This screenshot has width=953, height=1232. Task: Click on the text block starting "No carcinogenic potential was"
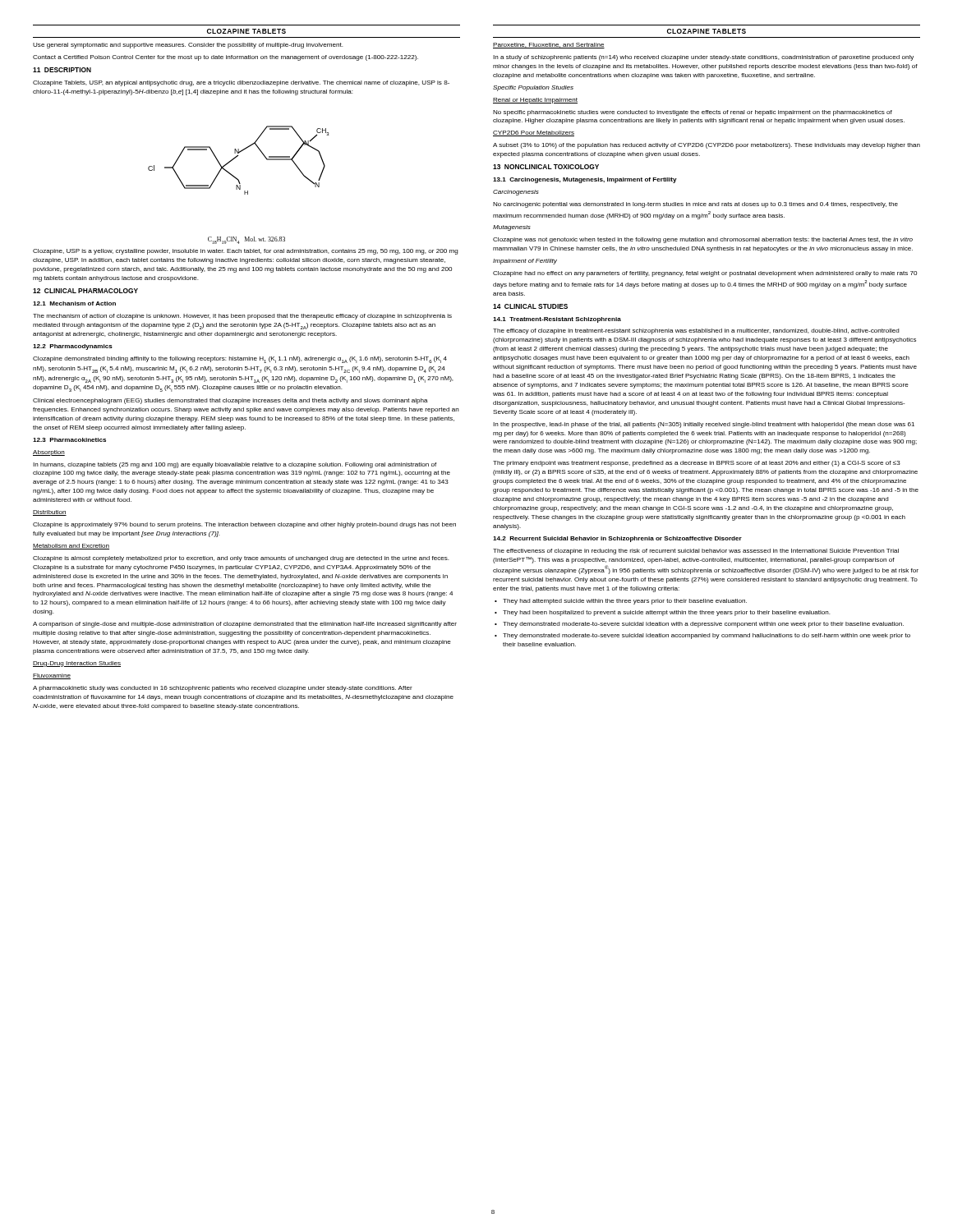(x=707, y=210)
